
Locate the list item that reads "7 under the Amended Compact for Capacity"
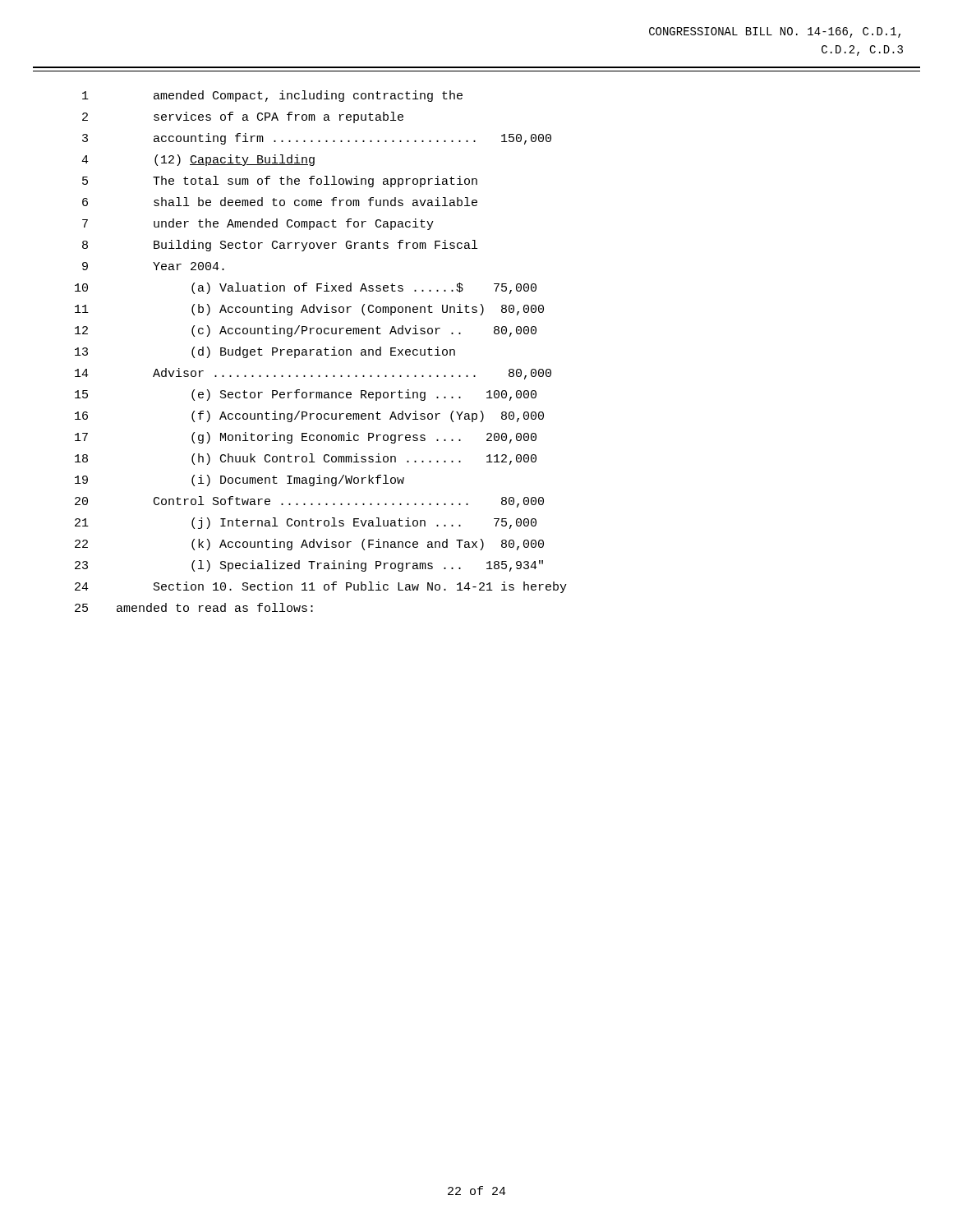(258, 224)
